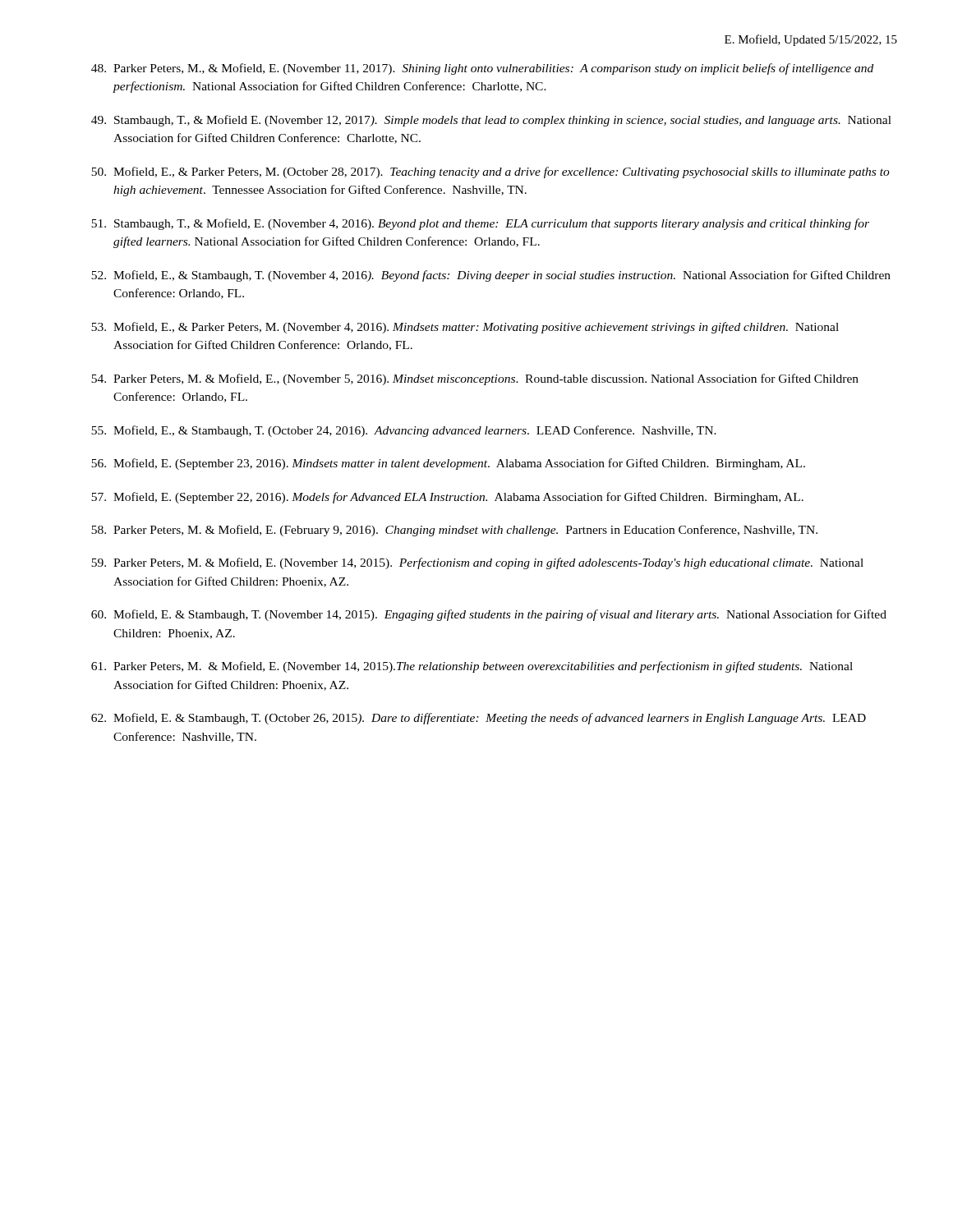Click on the text block starting "60. Mofield, E. & Stambaugh, T. (November"
This screenshot has width=953, height=1232.
[x=485, y=624]
